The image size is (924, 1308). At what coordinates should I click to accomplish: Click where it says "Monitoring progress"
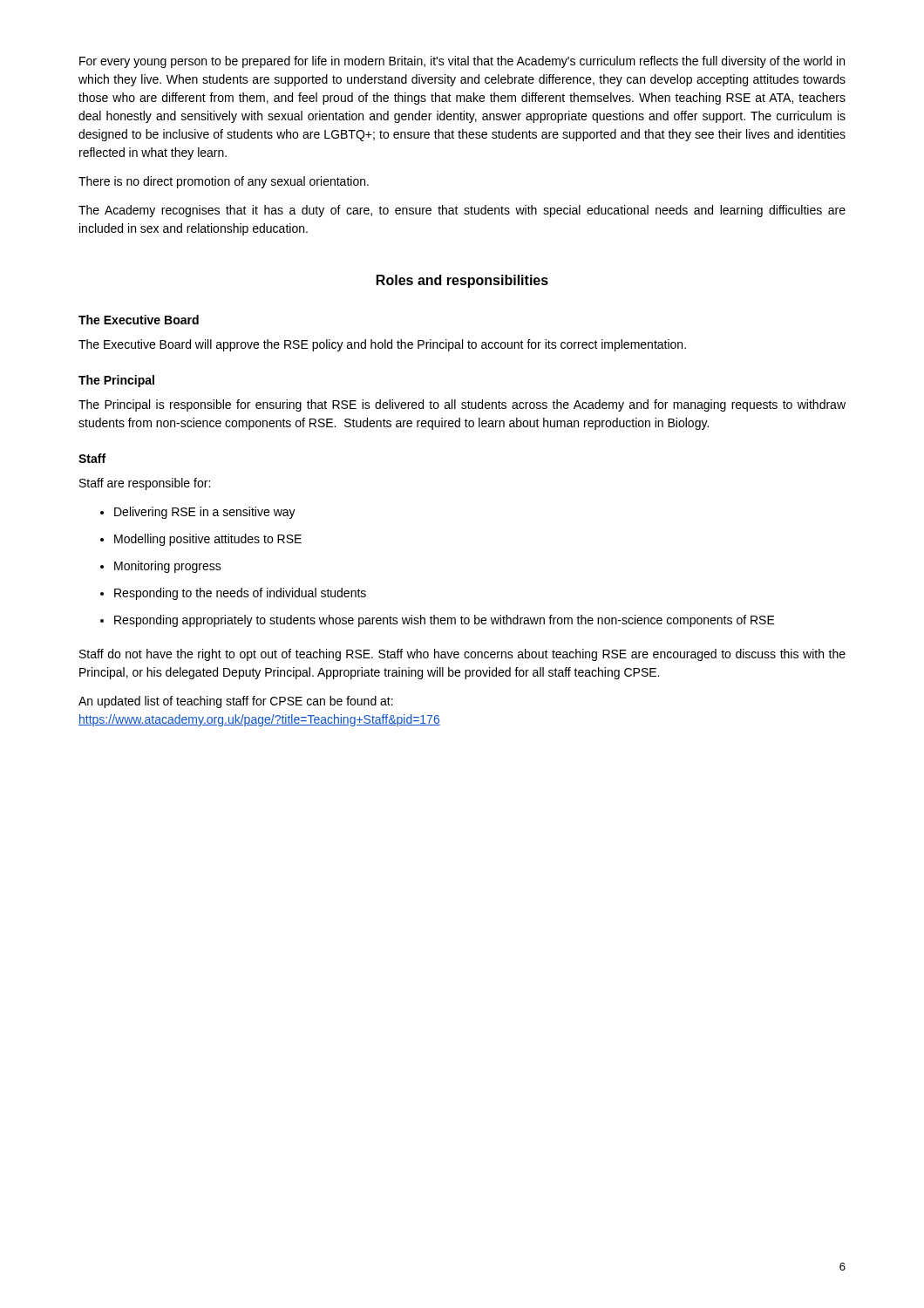(161, 567)
